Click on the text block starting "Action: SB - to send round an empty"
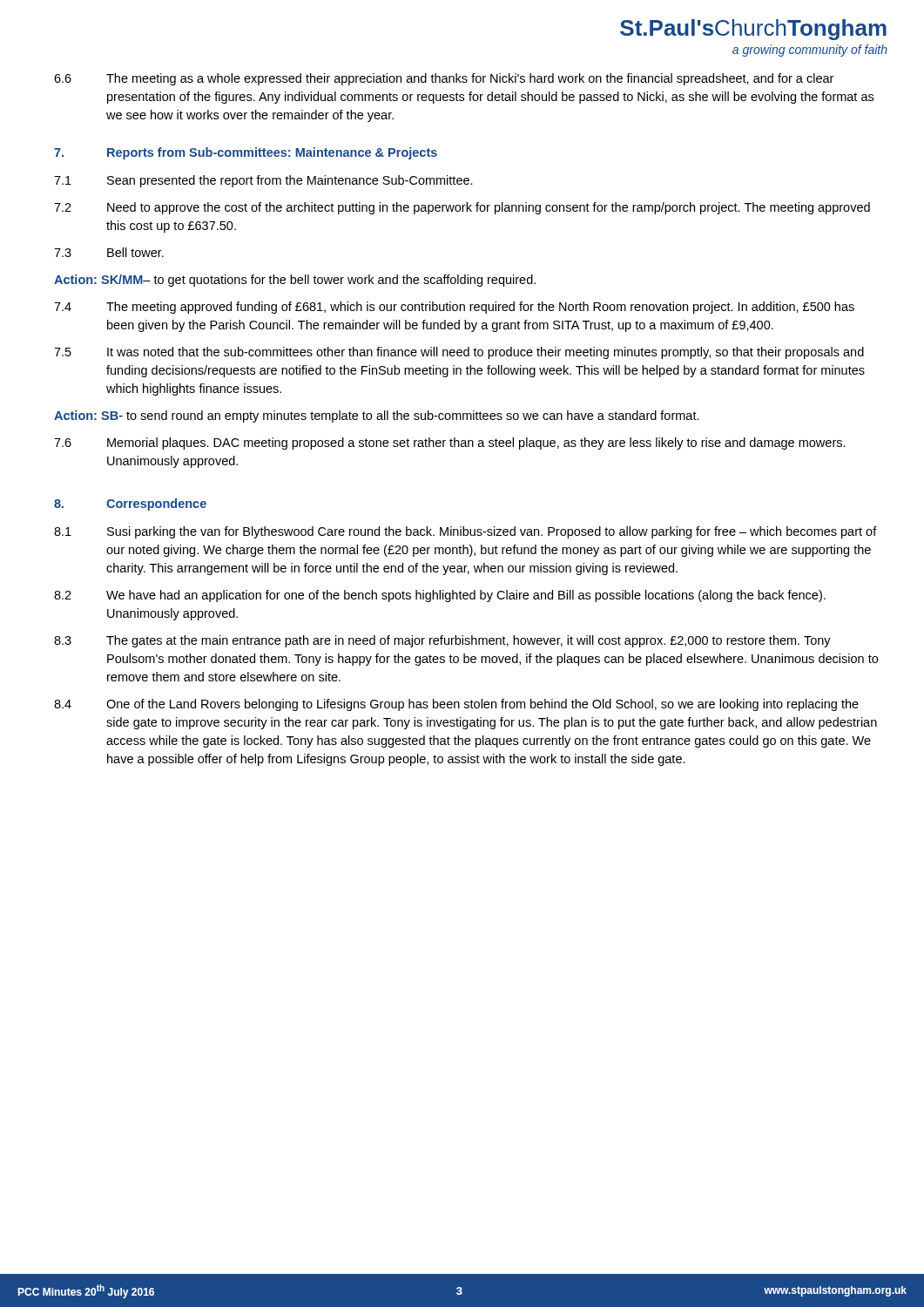 466,416
